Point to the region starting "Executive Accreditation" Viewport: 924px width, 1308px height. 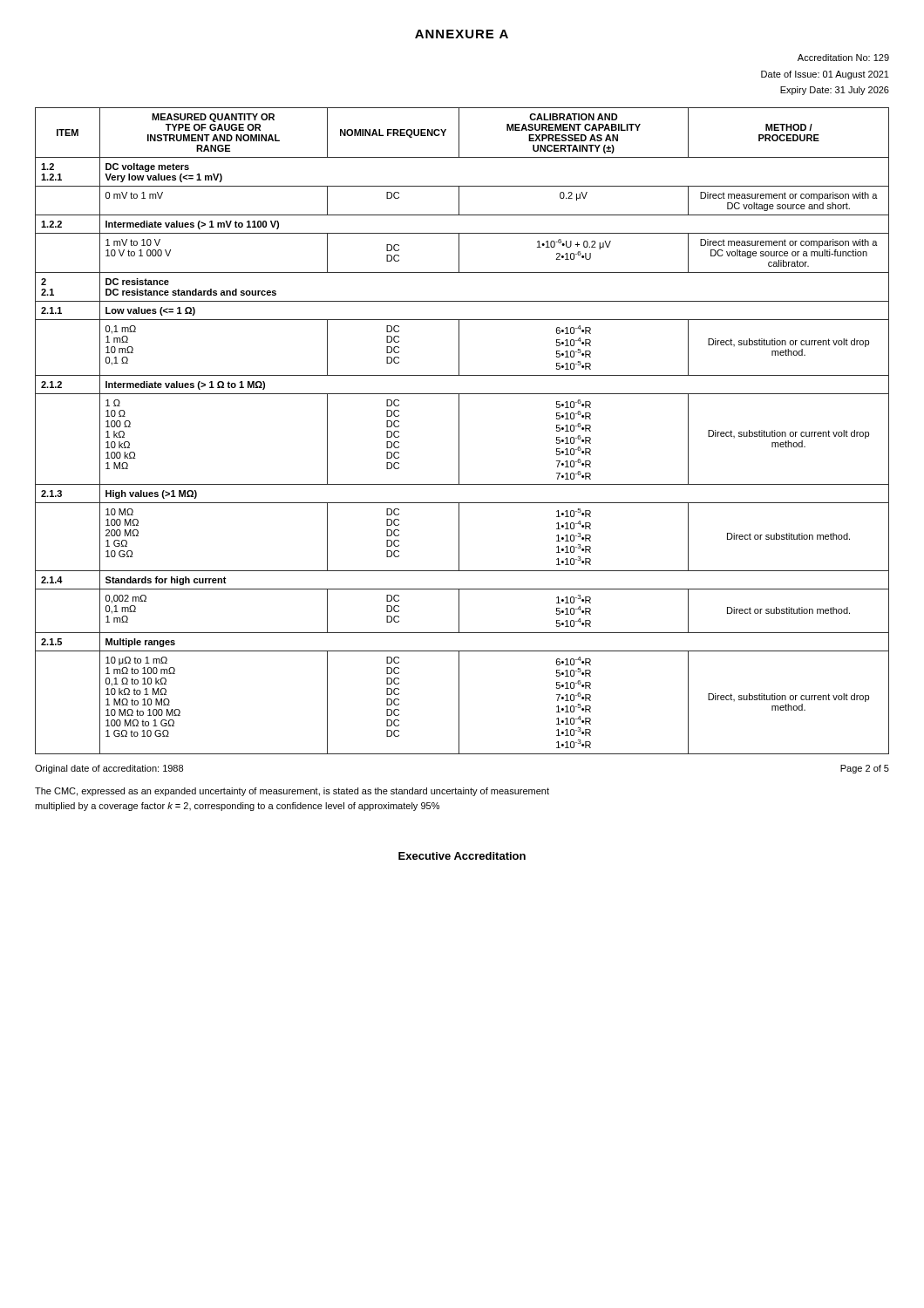pyautogui.click(x=462, y=856)
